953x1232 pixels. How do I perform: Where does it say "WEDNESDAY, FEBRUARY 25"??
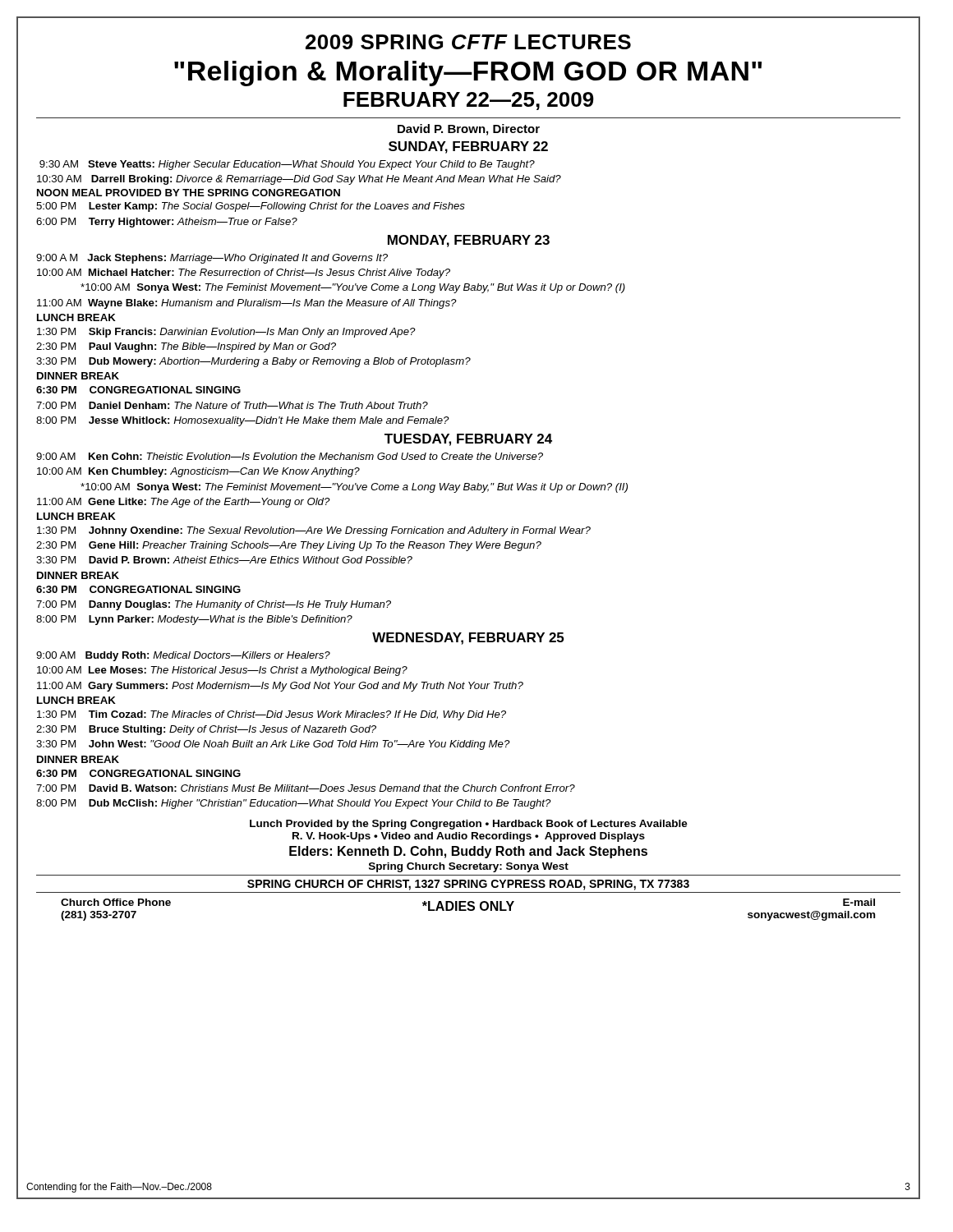pos(468,638)
